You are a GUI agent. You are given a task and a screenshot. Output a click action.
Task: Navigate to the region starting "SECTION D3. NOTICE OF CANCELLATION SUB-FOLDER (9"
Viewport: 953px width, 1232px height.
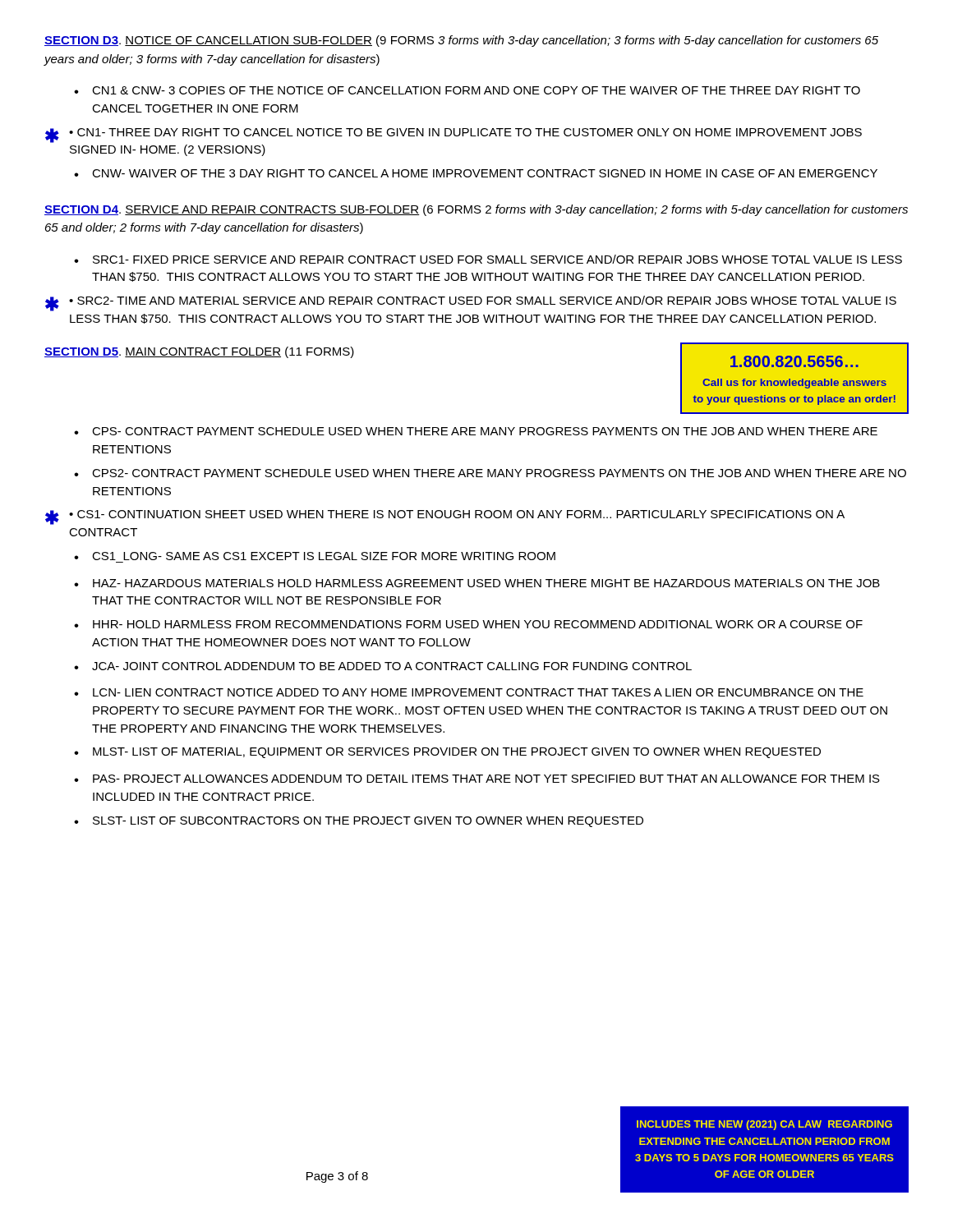(x=461, y=49)
